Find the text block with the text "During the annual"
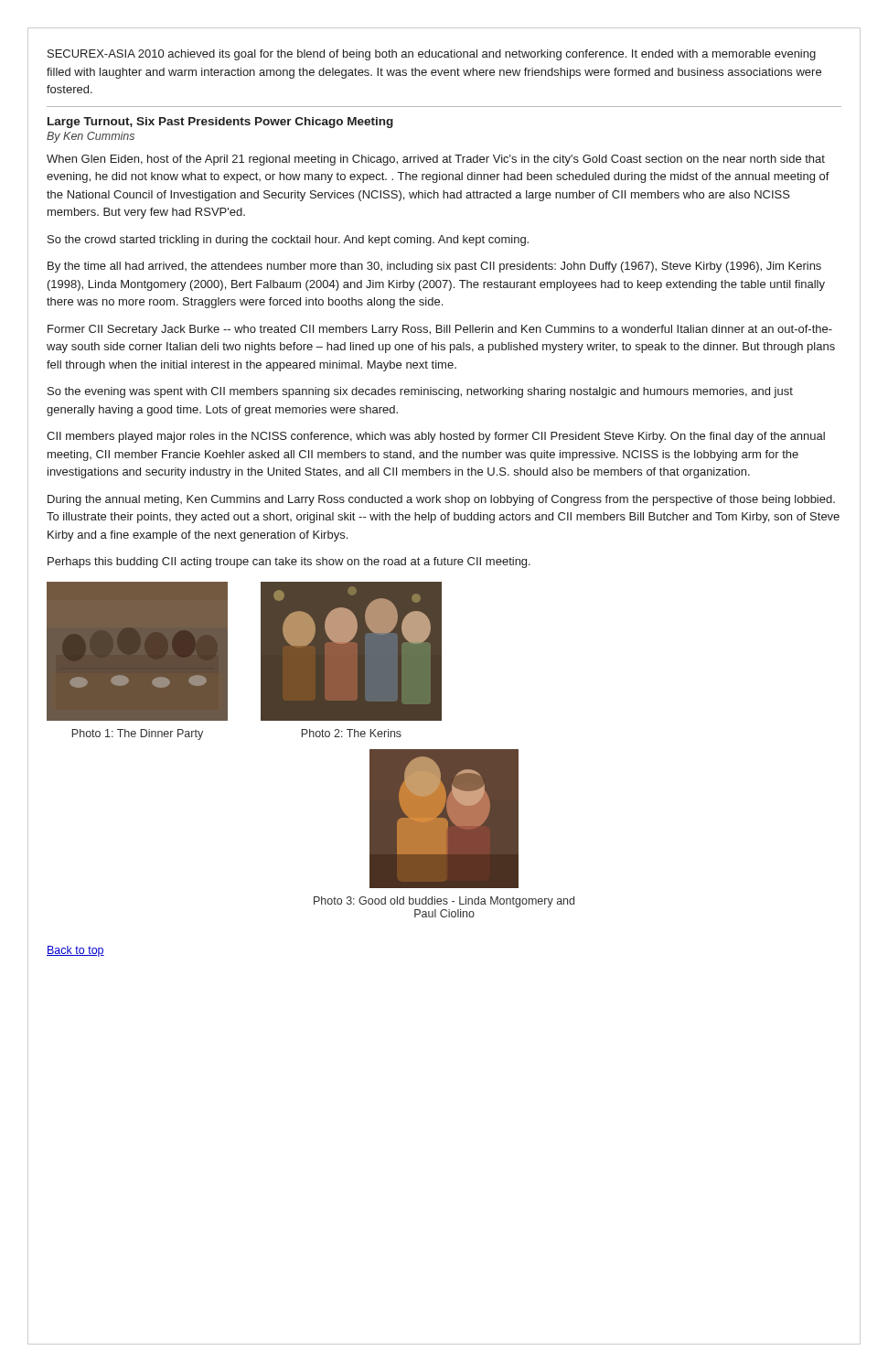The height and width of the screenshot is (1372, 888). tap(443, 516)
